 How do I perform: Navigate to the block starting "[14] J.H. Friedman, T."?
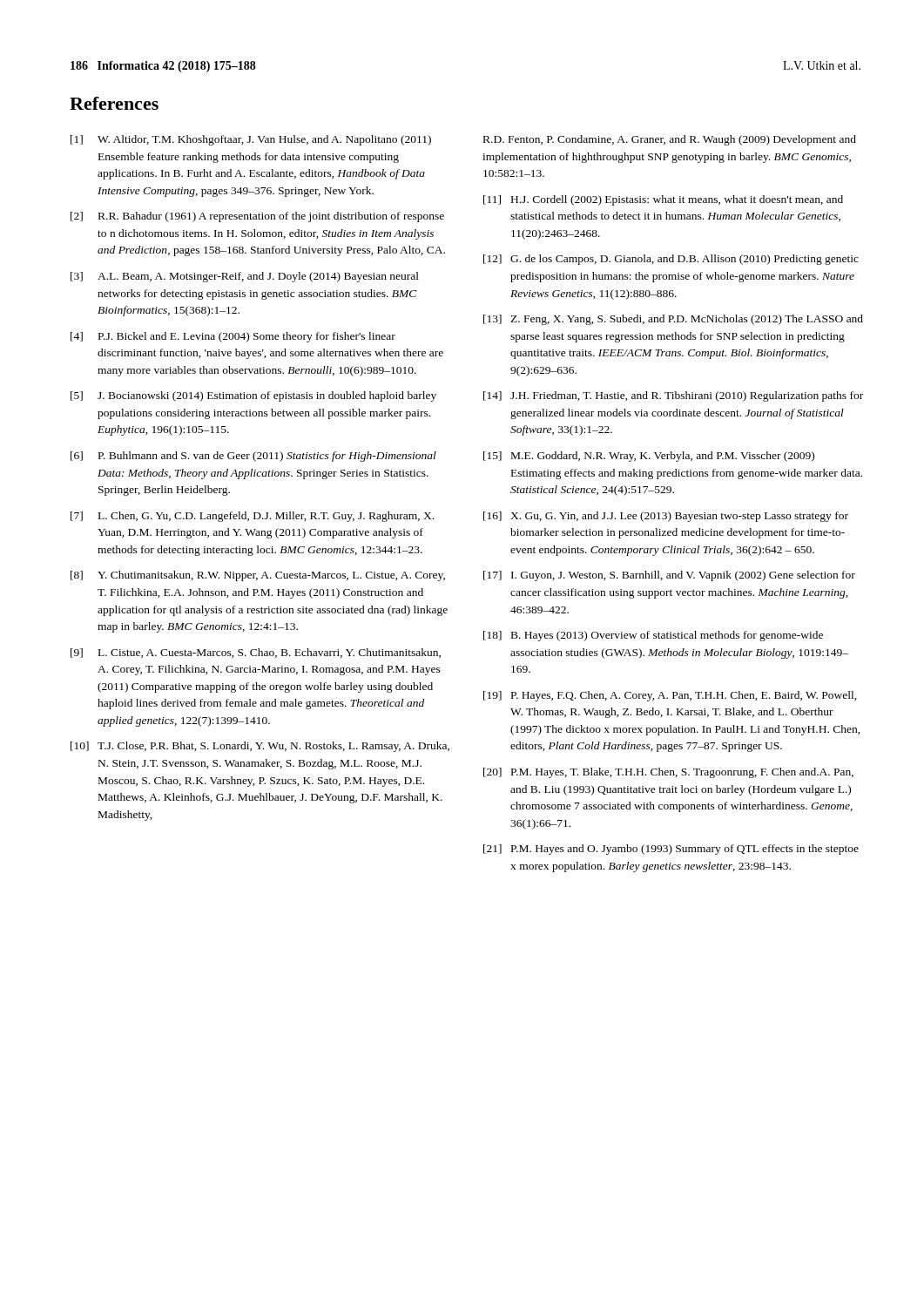(x=673, y=413)
